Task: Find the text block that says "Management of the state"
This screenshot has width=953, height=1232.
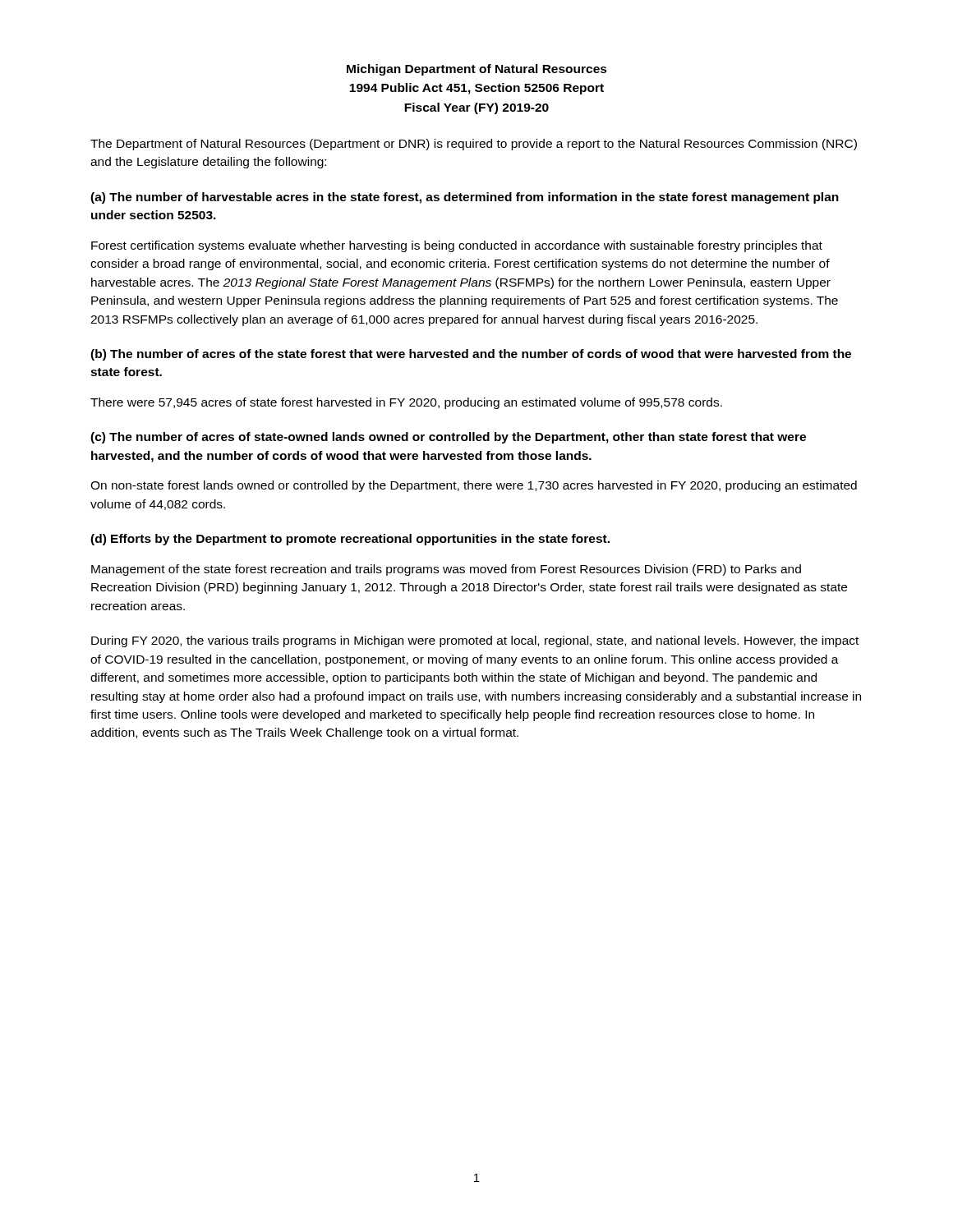Action: coord(469,587)
